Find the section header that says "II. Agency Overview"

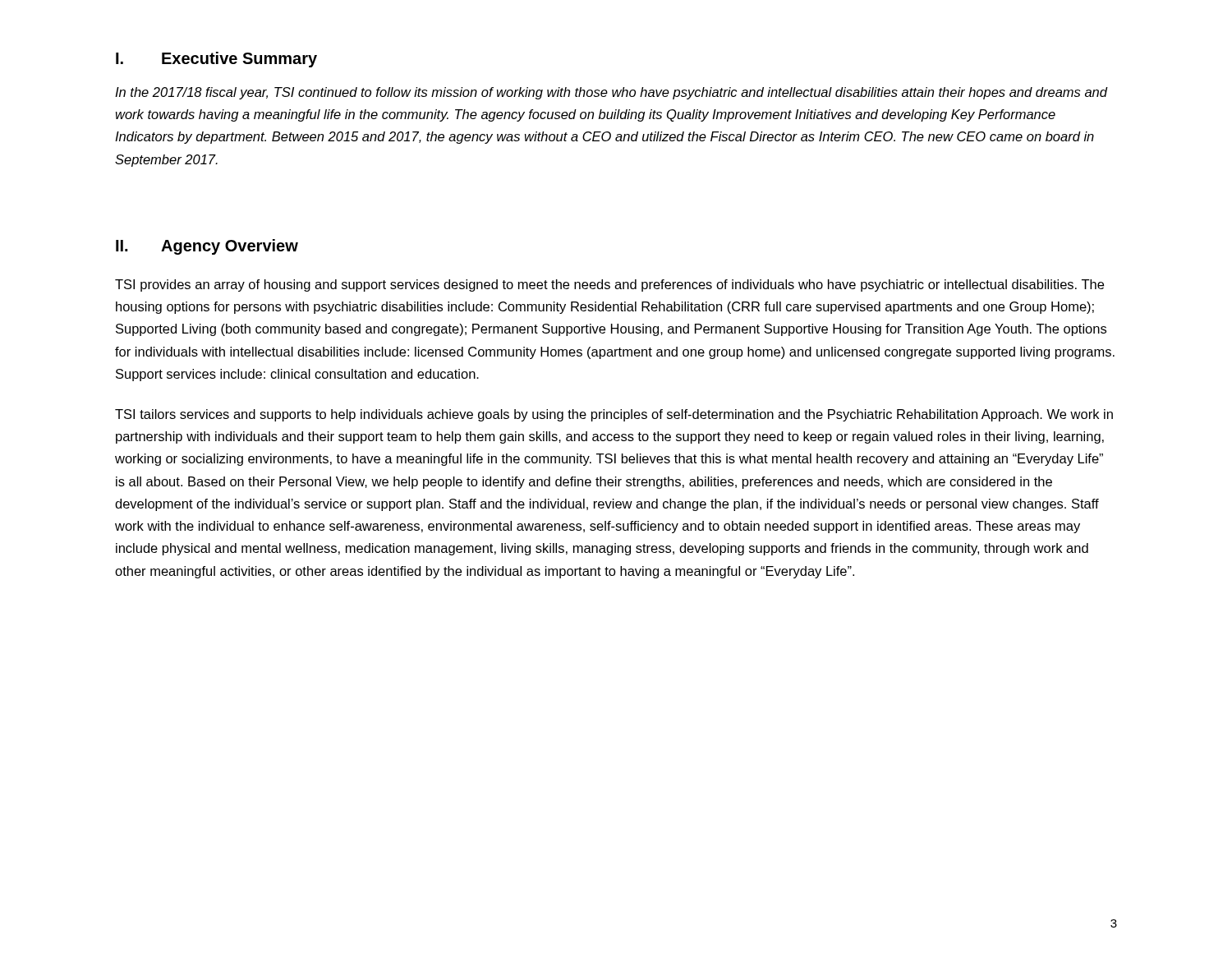[206, 246]
